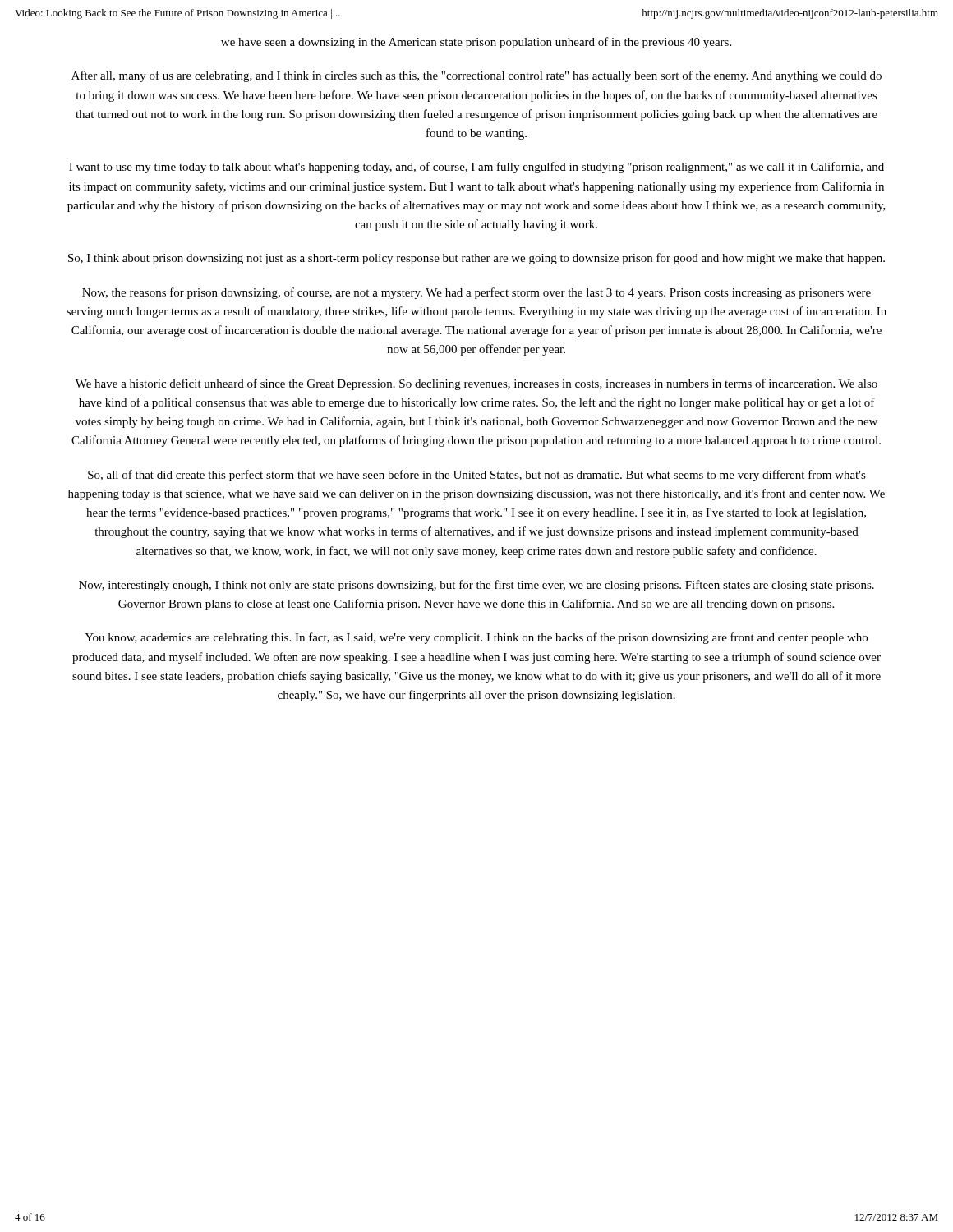
Task: Navigate to the text block starting "Now, interestingly enough, I think"
Action: click(x=476, y=595)
